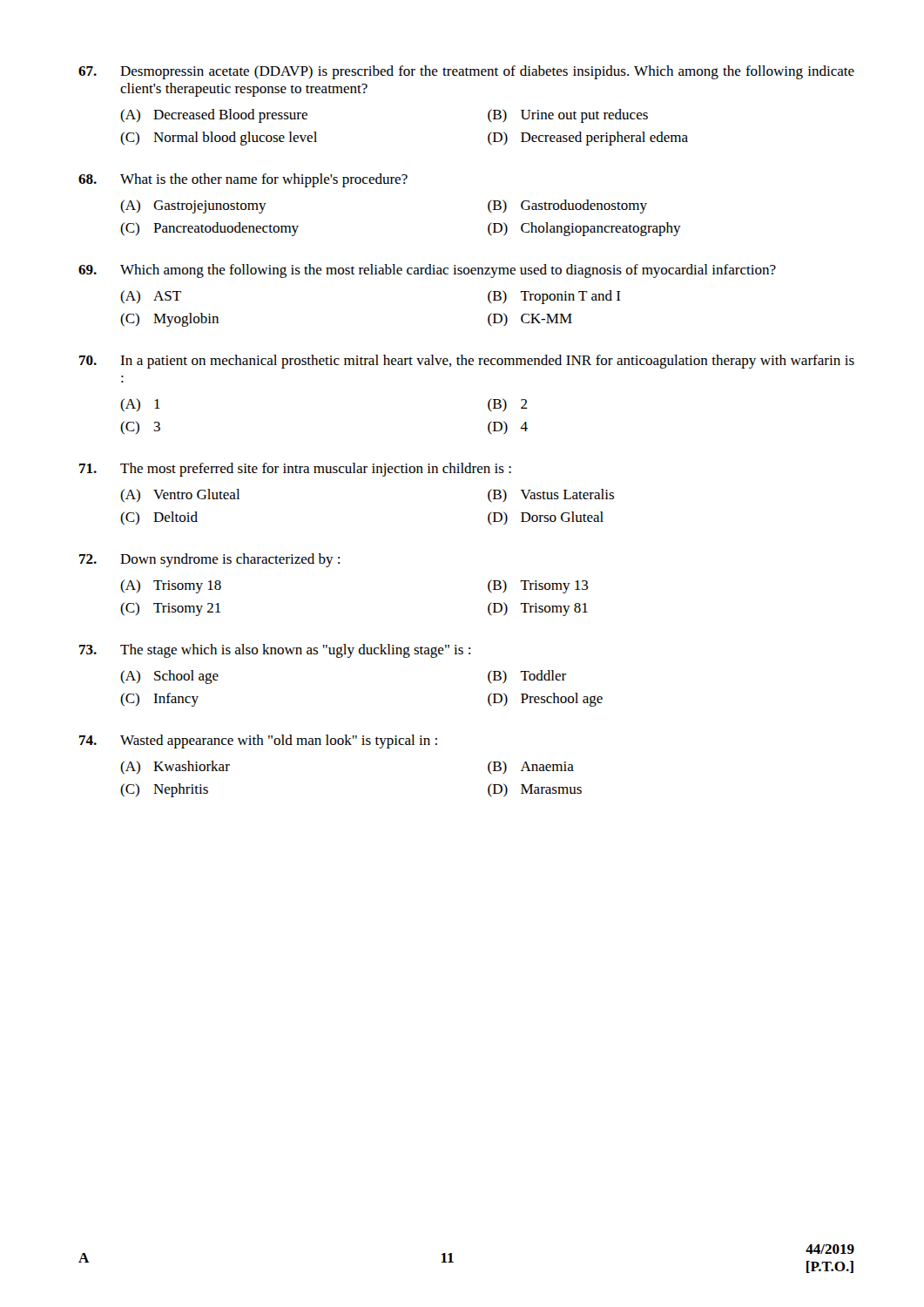Select the element starting "71. The most preferred site for intra muscular"
Image resolution: width=924 pixels, height=1307 pixels.
pos(295,470)
